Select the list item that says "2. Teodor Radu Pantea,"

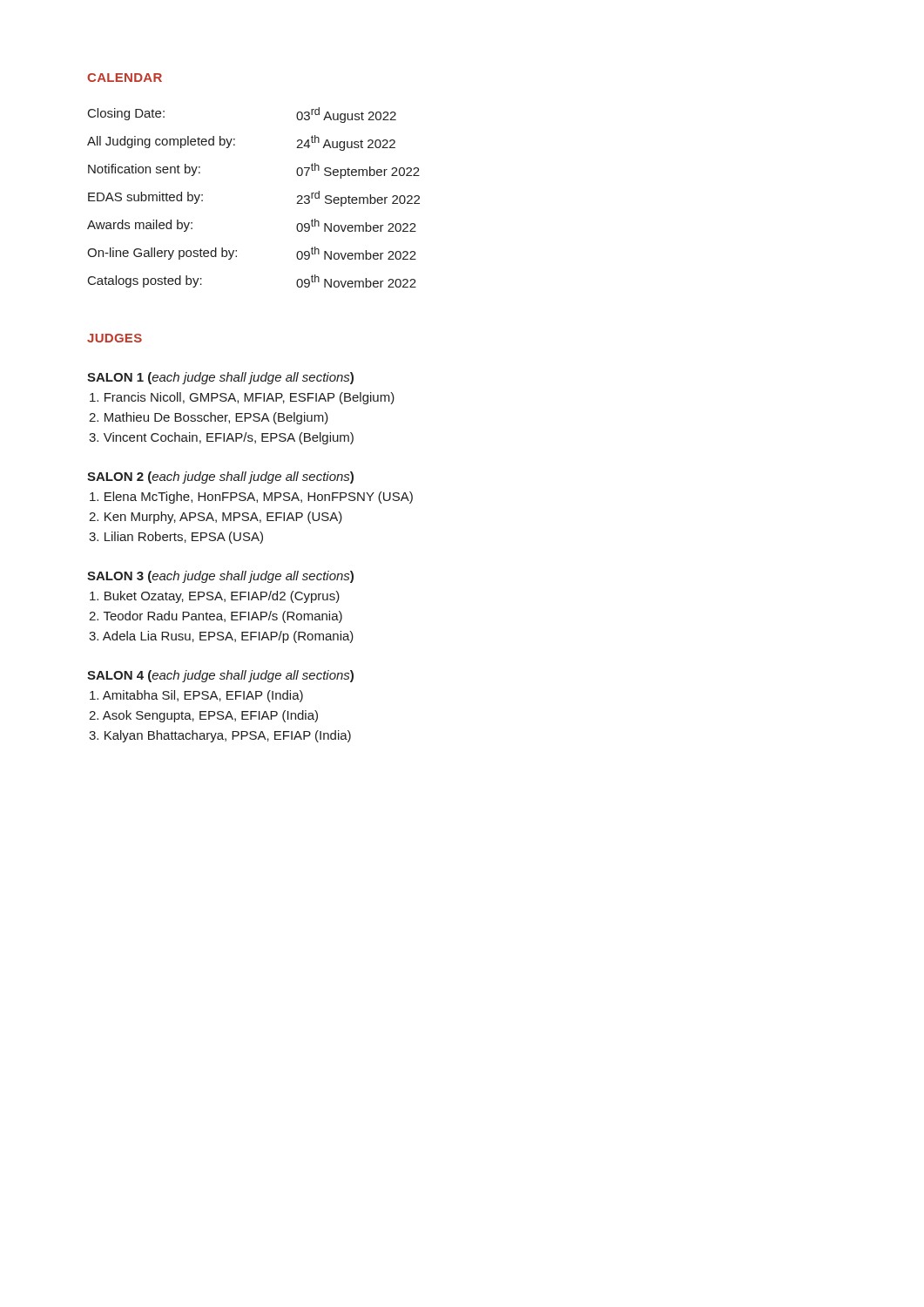(x=216, y=616)
